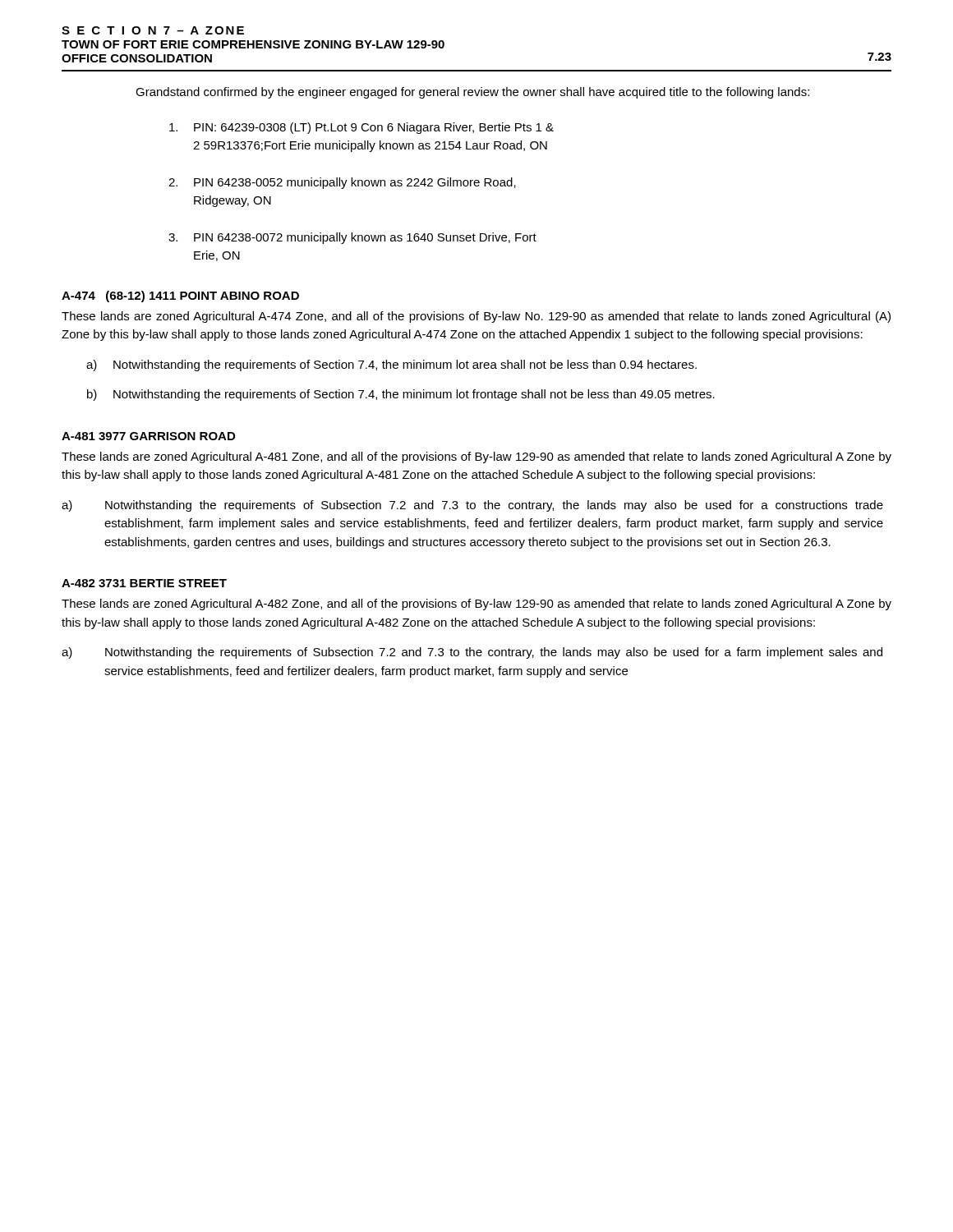Click on the list item that reads "2. PIN 64238-0052 municipally known as 2242 Gilmore"

coord(518,191)
